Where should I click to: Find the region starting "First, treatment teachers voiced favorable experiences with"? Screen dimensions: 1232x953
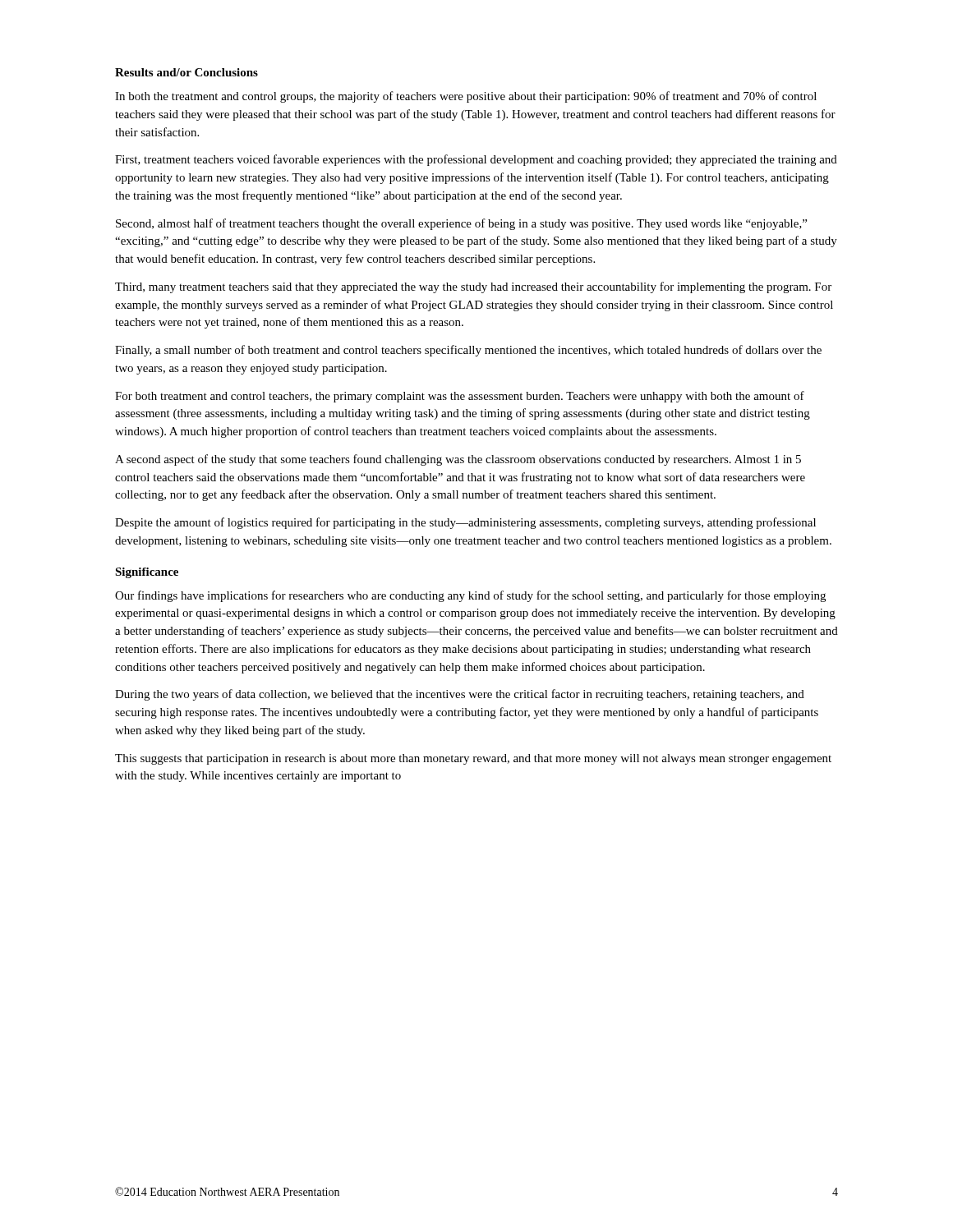(476, 177)
